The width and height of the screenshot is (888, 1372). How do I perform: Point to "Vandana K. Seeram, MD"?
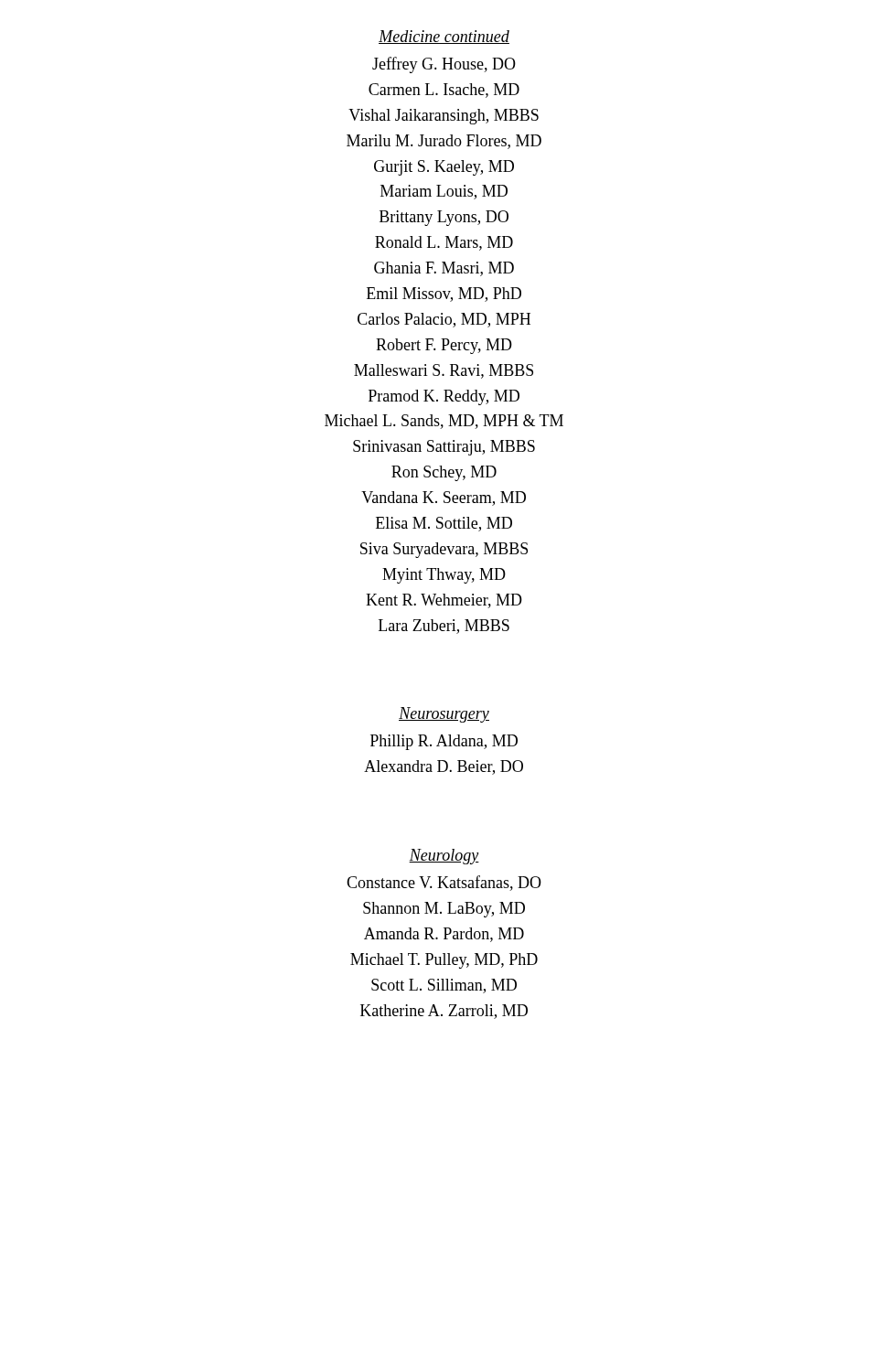coord(444,498)
